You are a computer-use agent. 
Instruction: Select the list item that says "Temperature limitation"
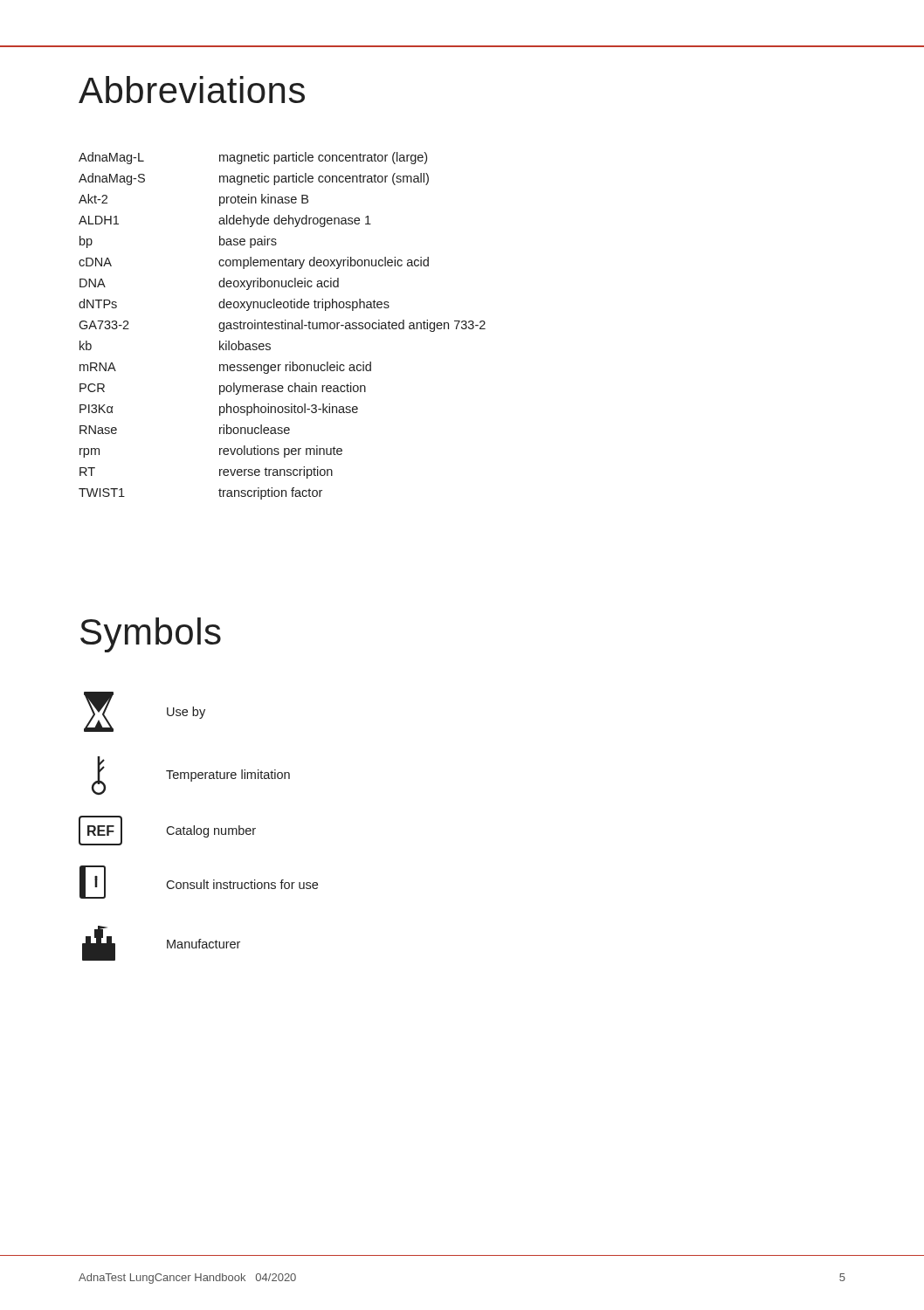[x=185, y=775]
